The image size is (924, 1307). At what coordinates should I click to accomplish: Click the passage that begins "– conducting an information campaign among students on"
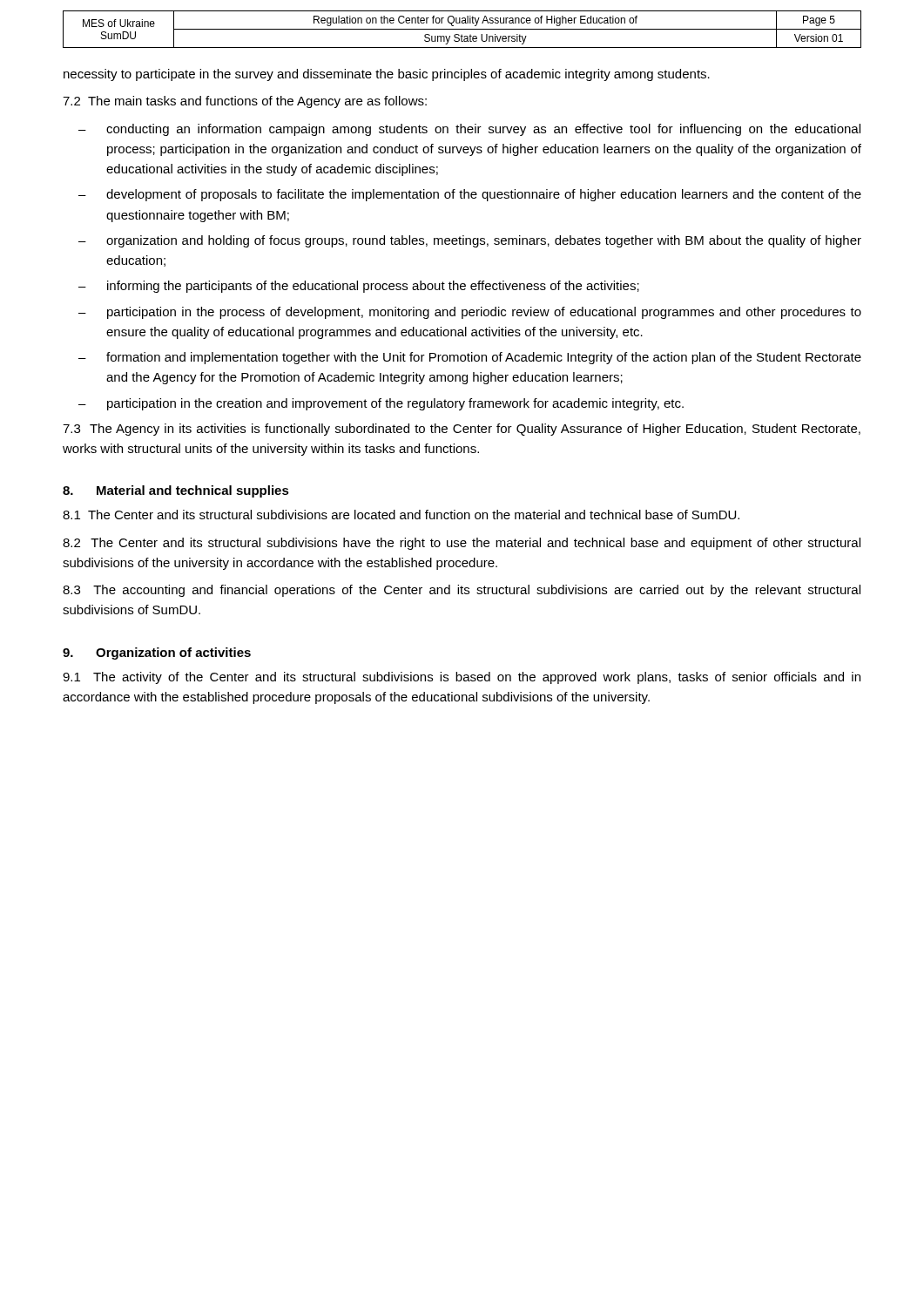point(462,148)
